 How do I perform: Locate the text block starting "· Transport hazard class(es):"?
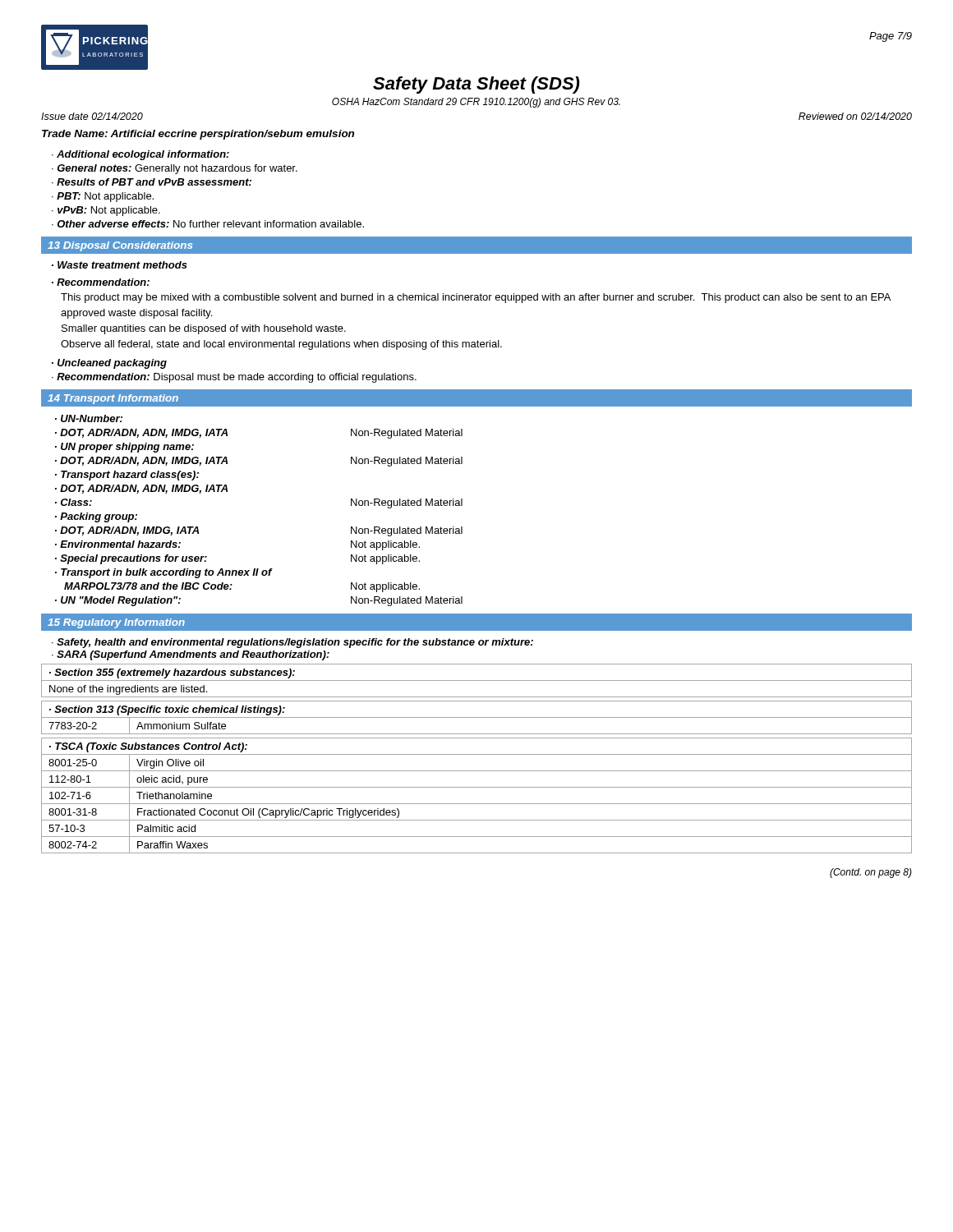pos(127,475)
